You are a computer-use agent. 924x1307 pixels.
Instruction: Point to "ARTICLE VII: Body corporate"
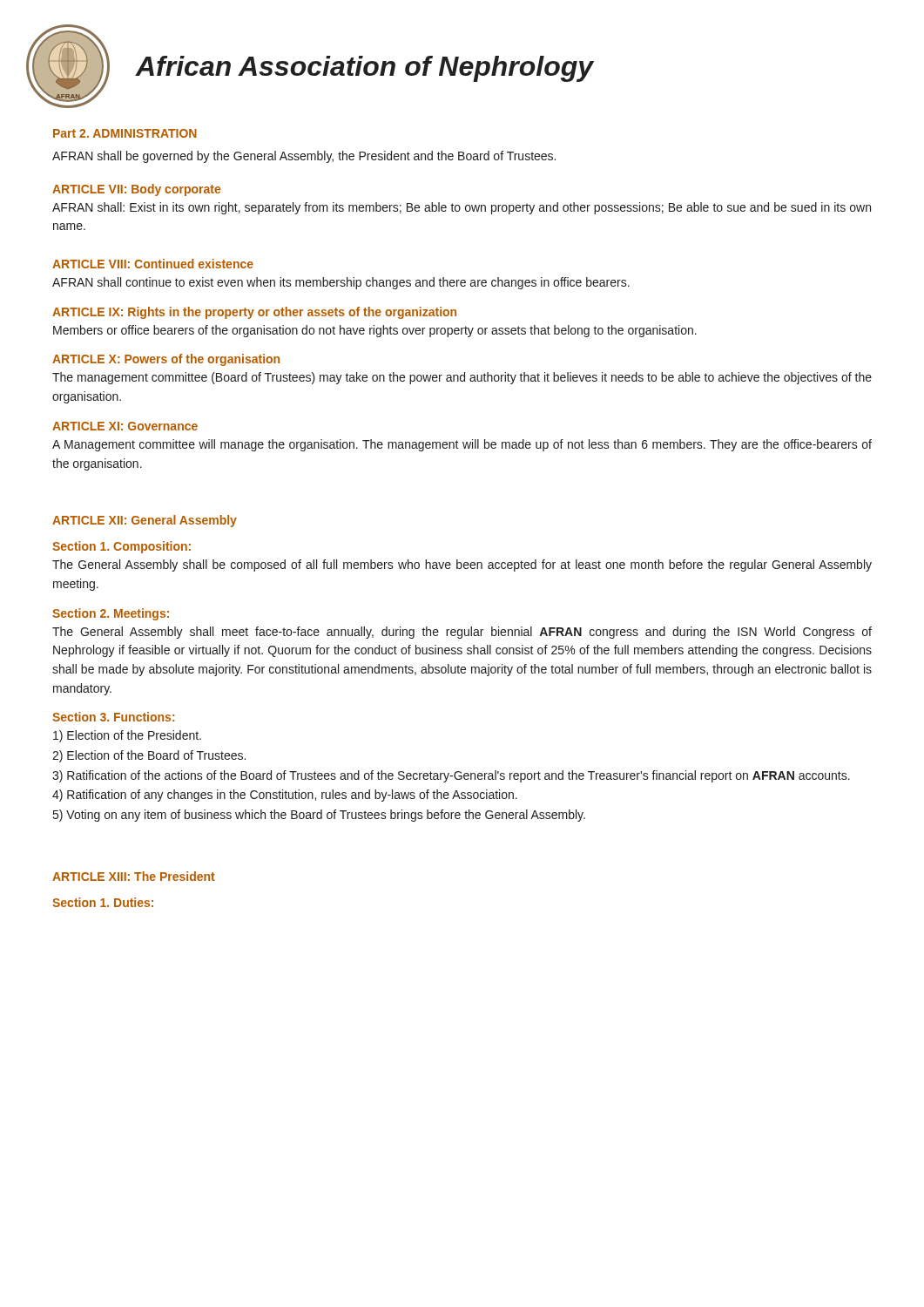click(137, 189)
